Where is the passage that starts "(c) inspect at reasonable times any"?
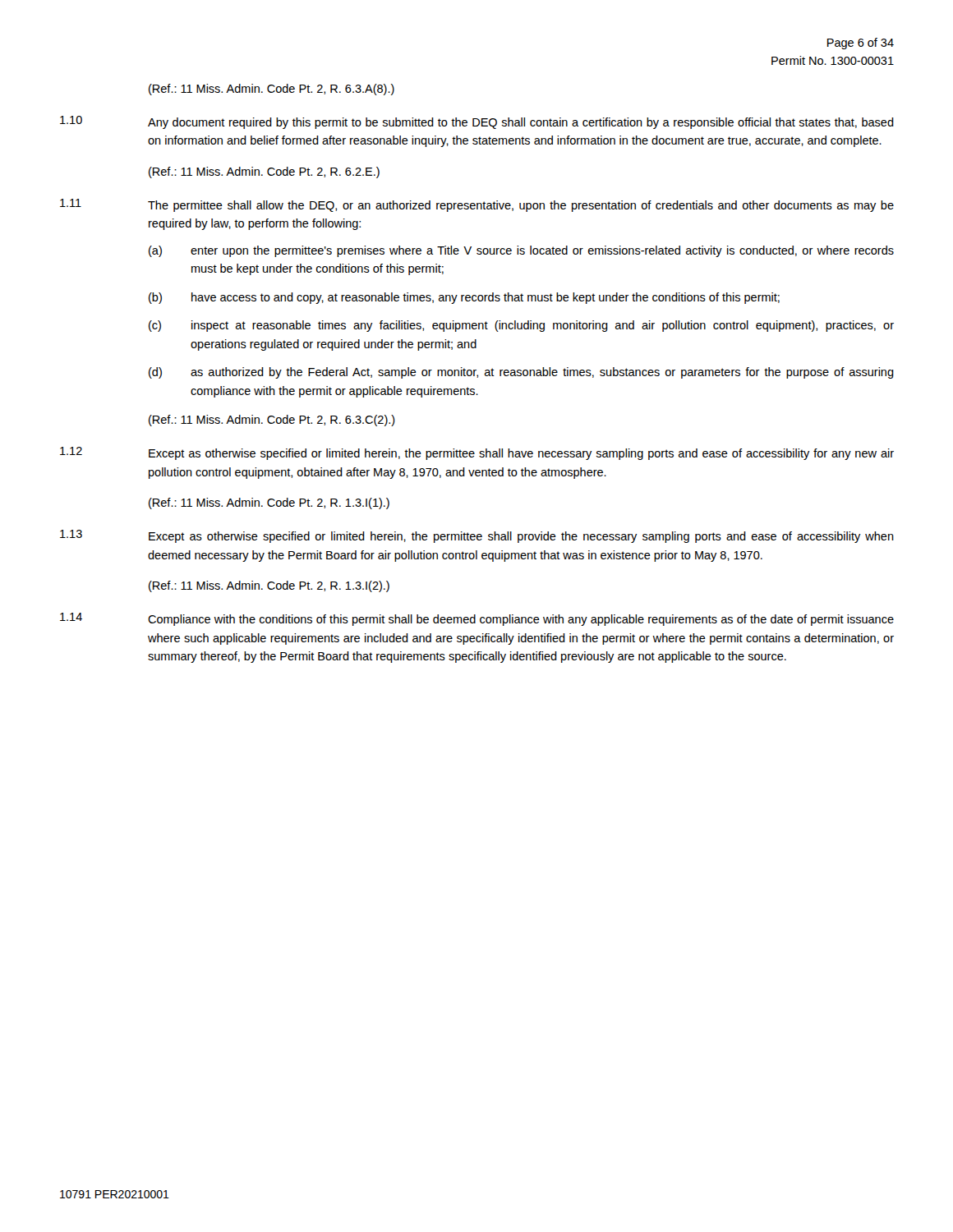This screenshot has width=953, height=1232. point(521,335)
